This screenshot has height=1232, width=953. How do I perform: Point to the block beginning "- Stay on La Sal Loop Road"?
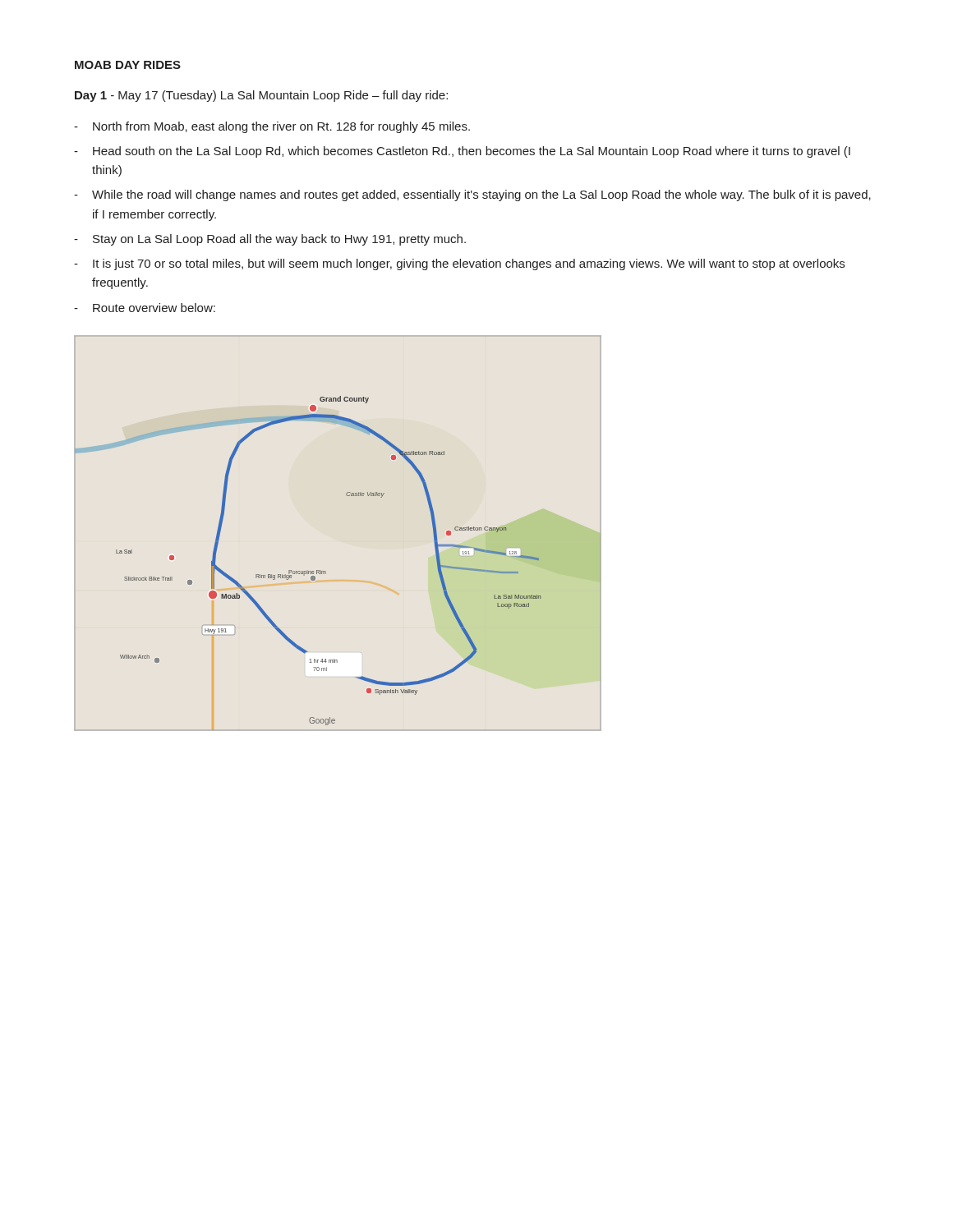pos(476,238)
